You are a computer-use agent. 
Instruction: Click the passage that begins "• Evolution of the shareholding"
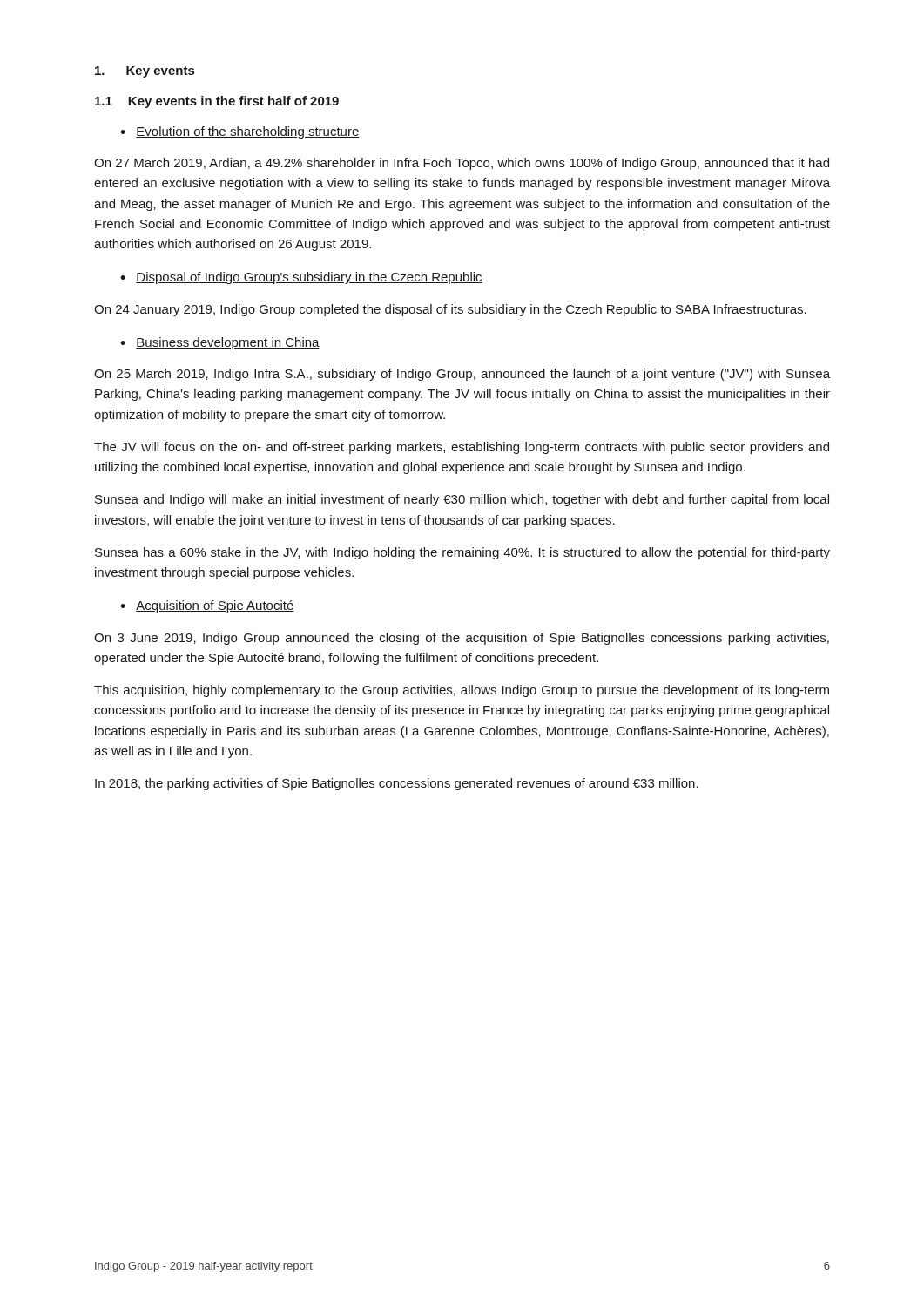(x=240, y=133)
